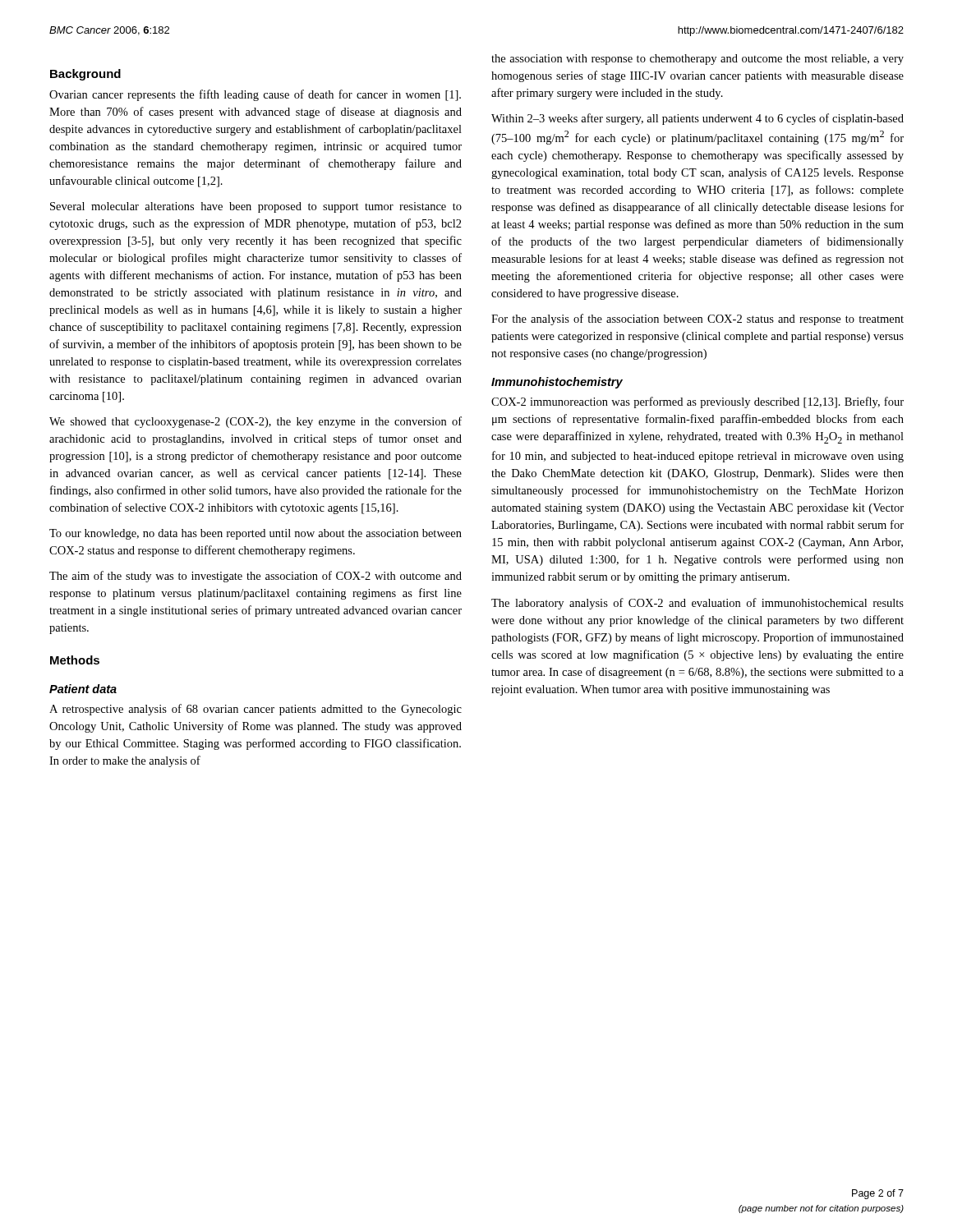Find the block on this page that starts "To our knowledge, no data has been"
This screenshot has width=953, height=1232.
pos(255,542)
